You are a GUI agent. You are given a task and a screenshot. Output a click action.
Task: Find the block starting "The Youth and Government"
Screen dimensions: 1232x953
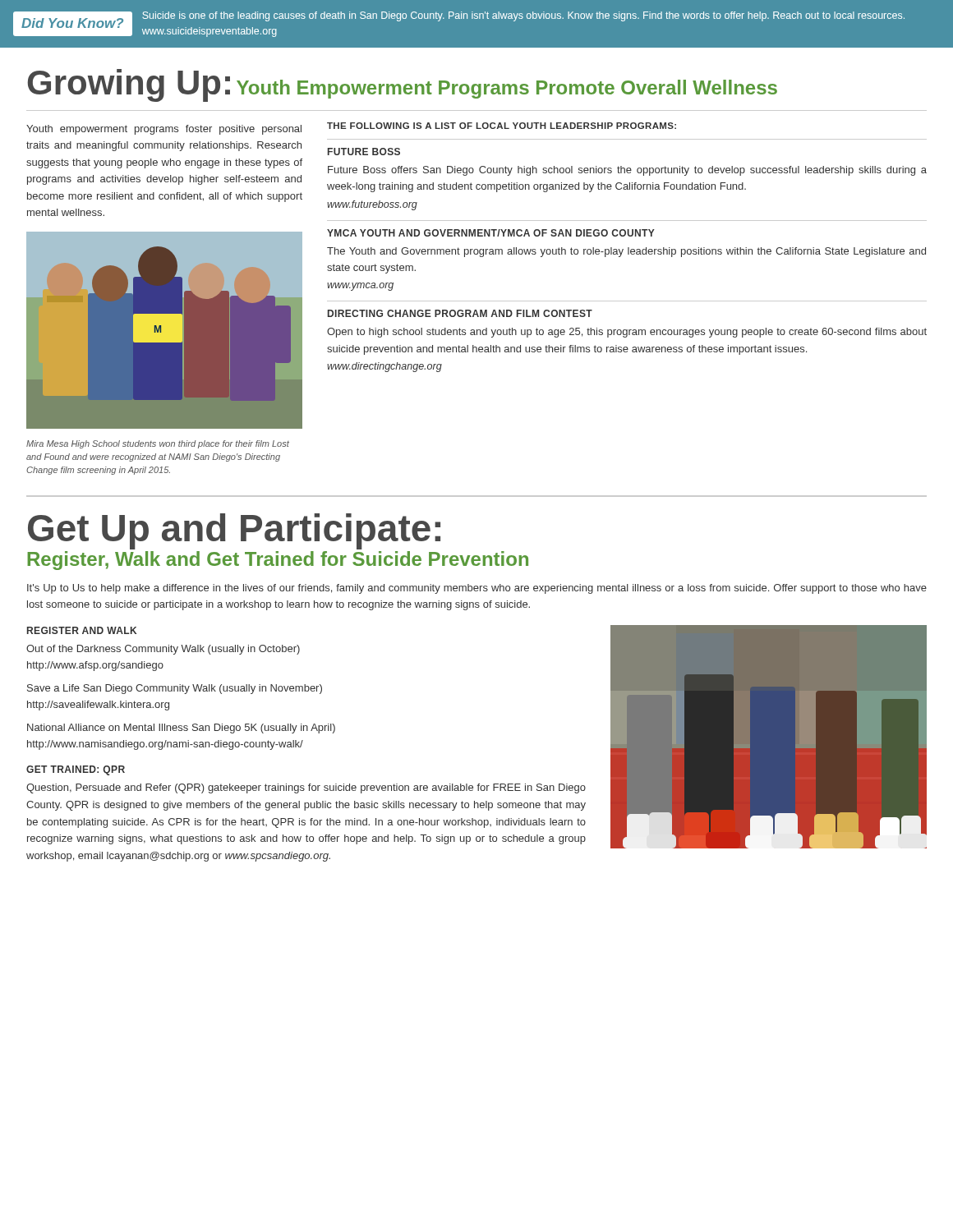[x=627, y=259]
